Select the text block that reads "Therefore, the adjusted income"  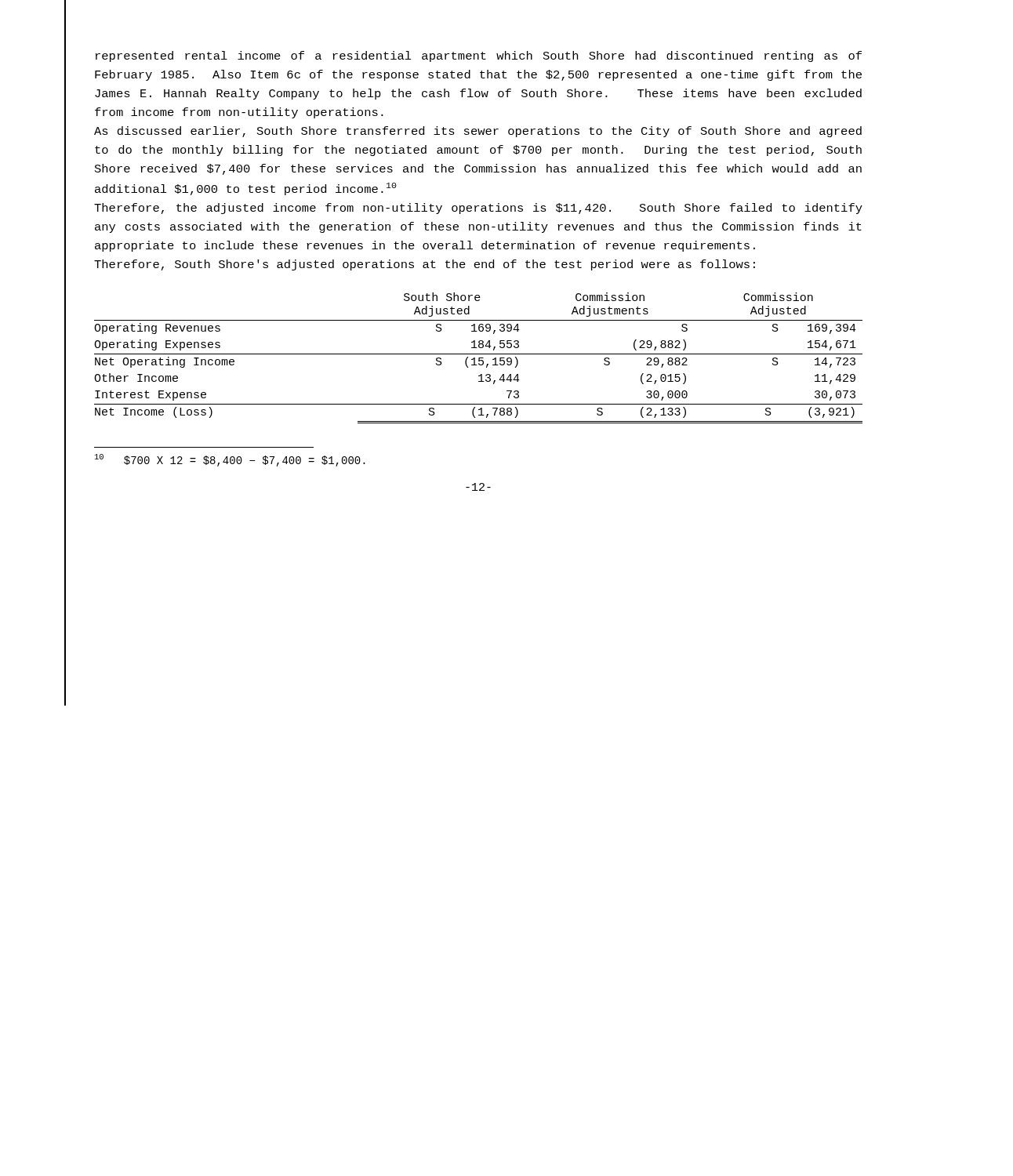pyautogui.click(x=478, y=228)
